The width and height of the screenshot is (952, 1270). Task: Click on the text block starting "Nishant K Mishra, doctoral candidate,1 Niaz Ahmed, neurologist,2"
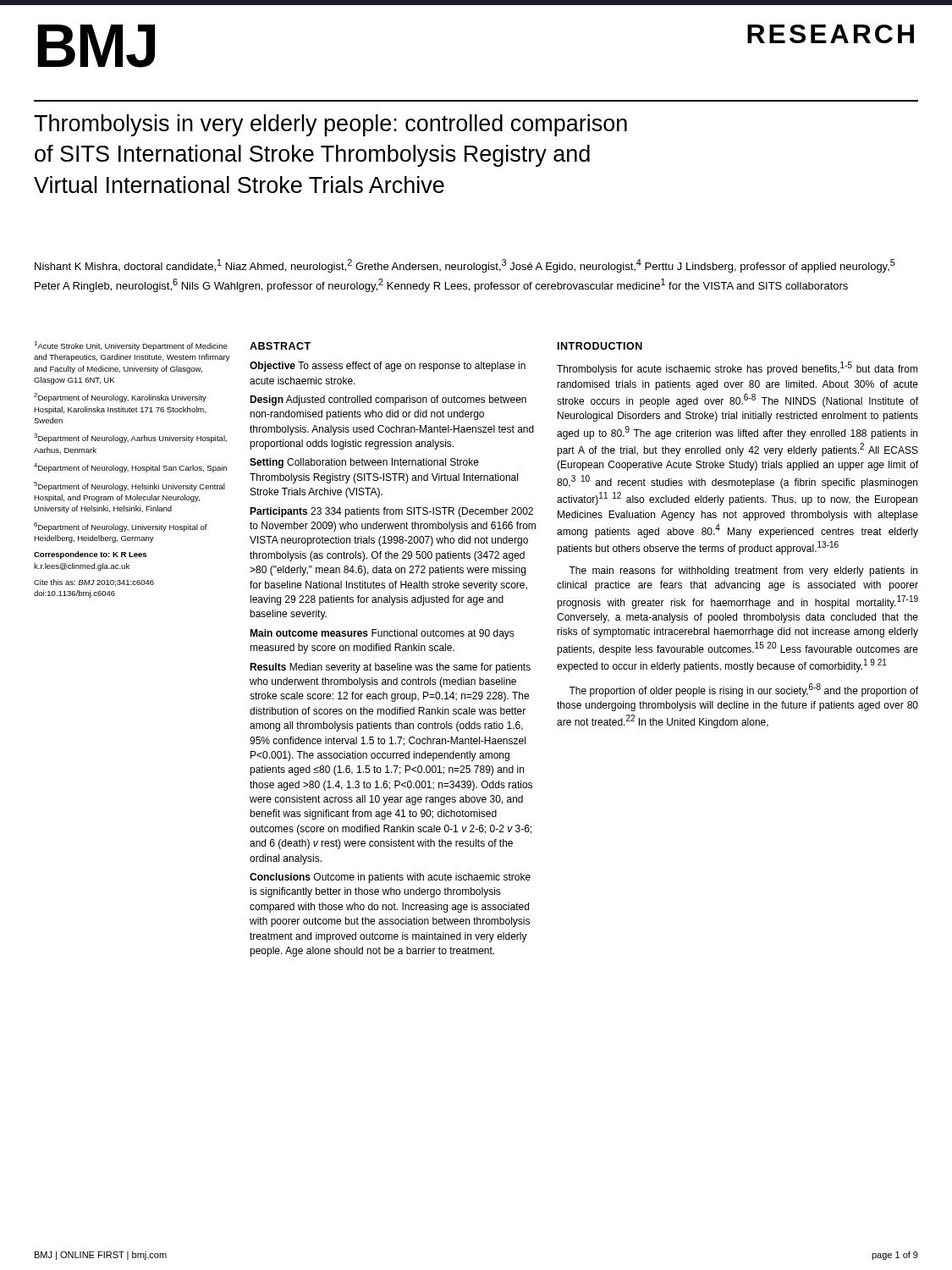click(x=476, y=275)
